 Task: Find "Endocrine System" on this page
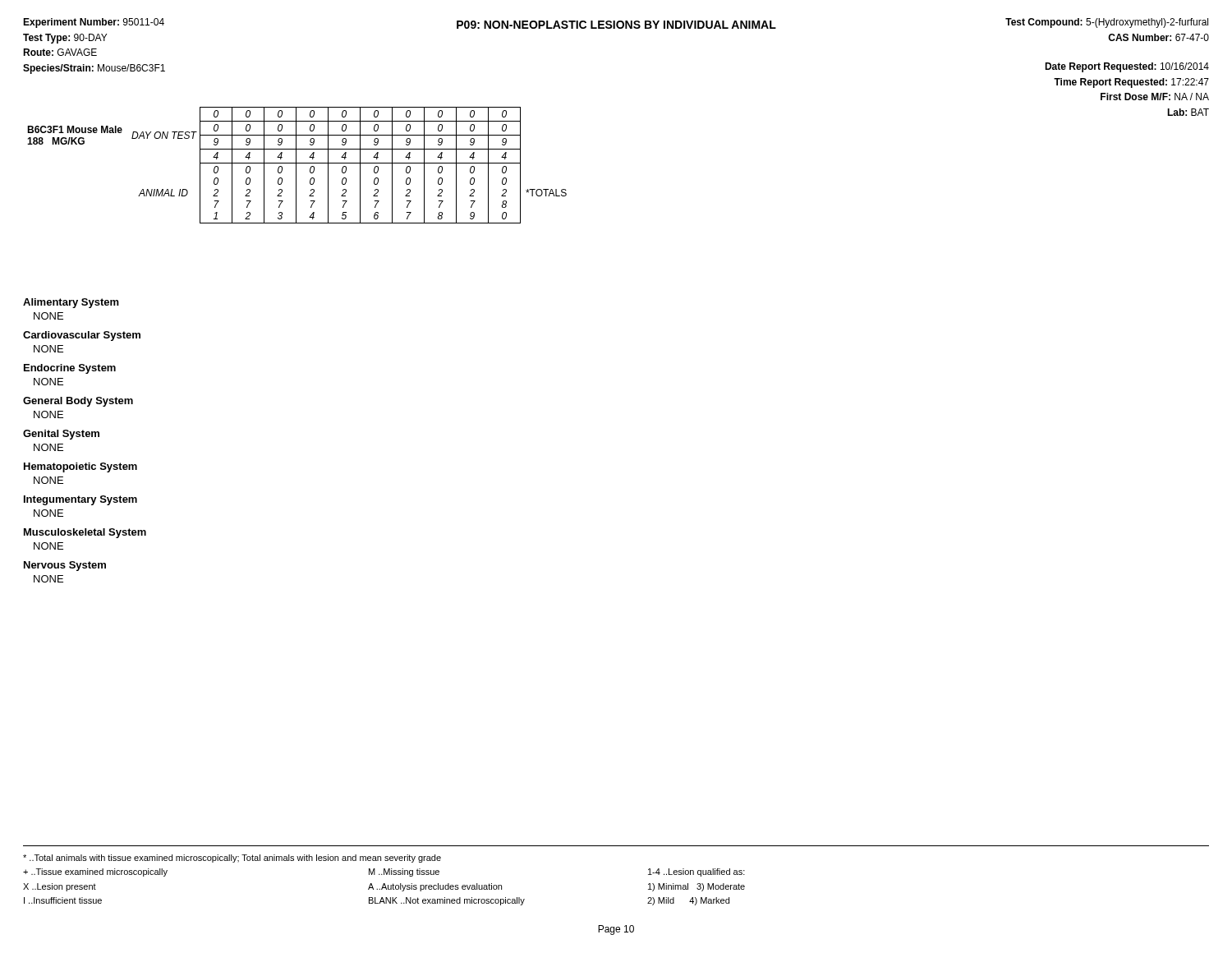pyautogui.click(x=70, y=368)
